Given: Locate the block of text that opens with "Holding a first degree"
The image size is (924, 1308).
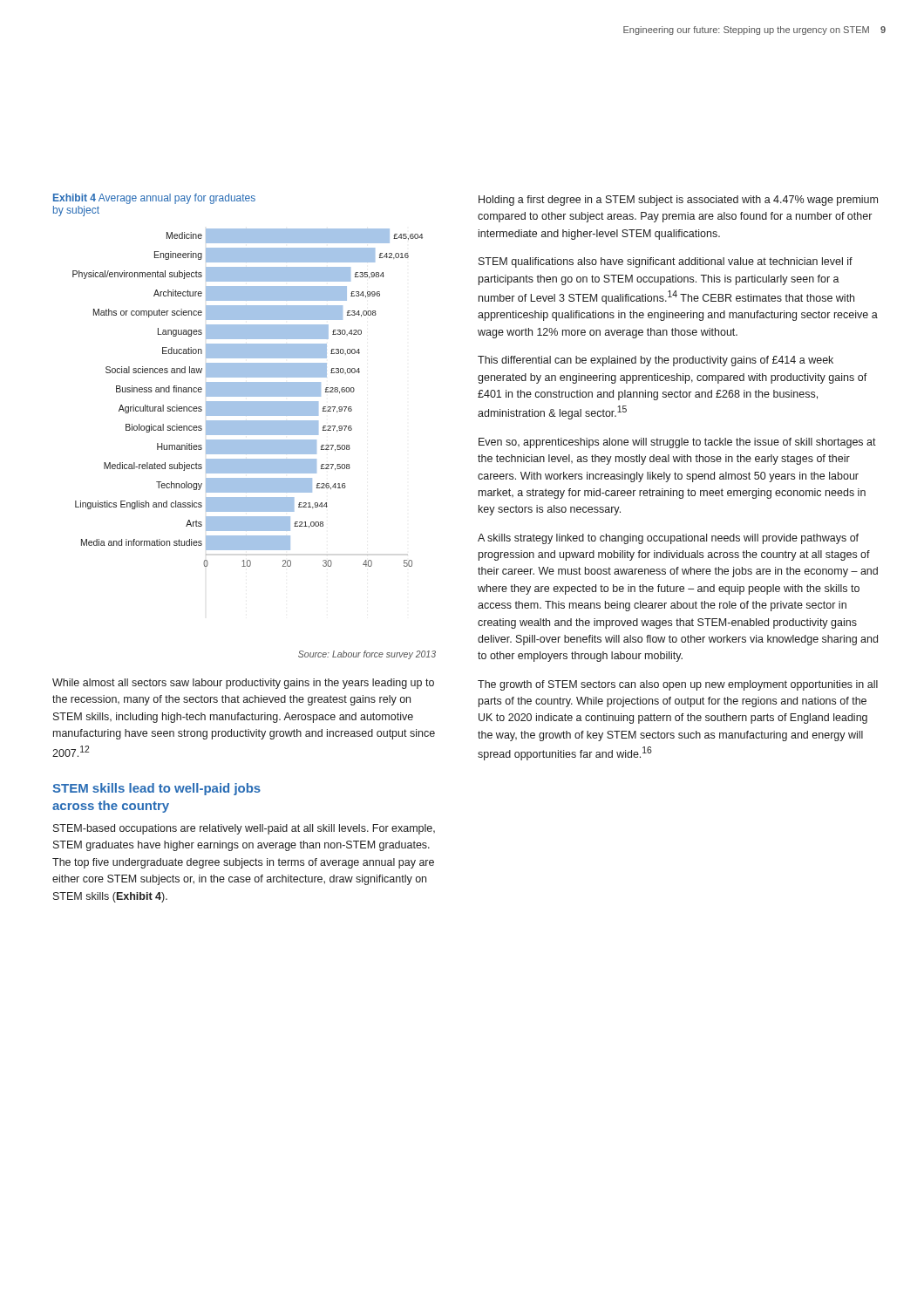Looking at the screenshot, I should click(x=678, y=217).
